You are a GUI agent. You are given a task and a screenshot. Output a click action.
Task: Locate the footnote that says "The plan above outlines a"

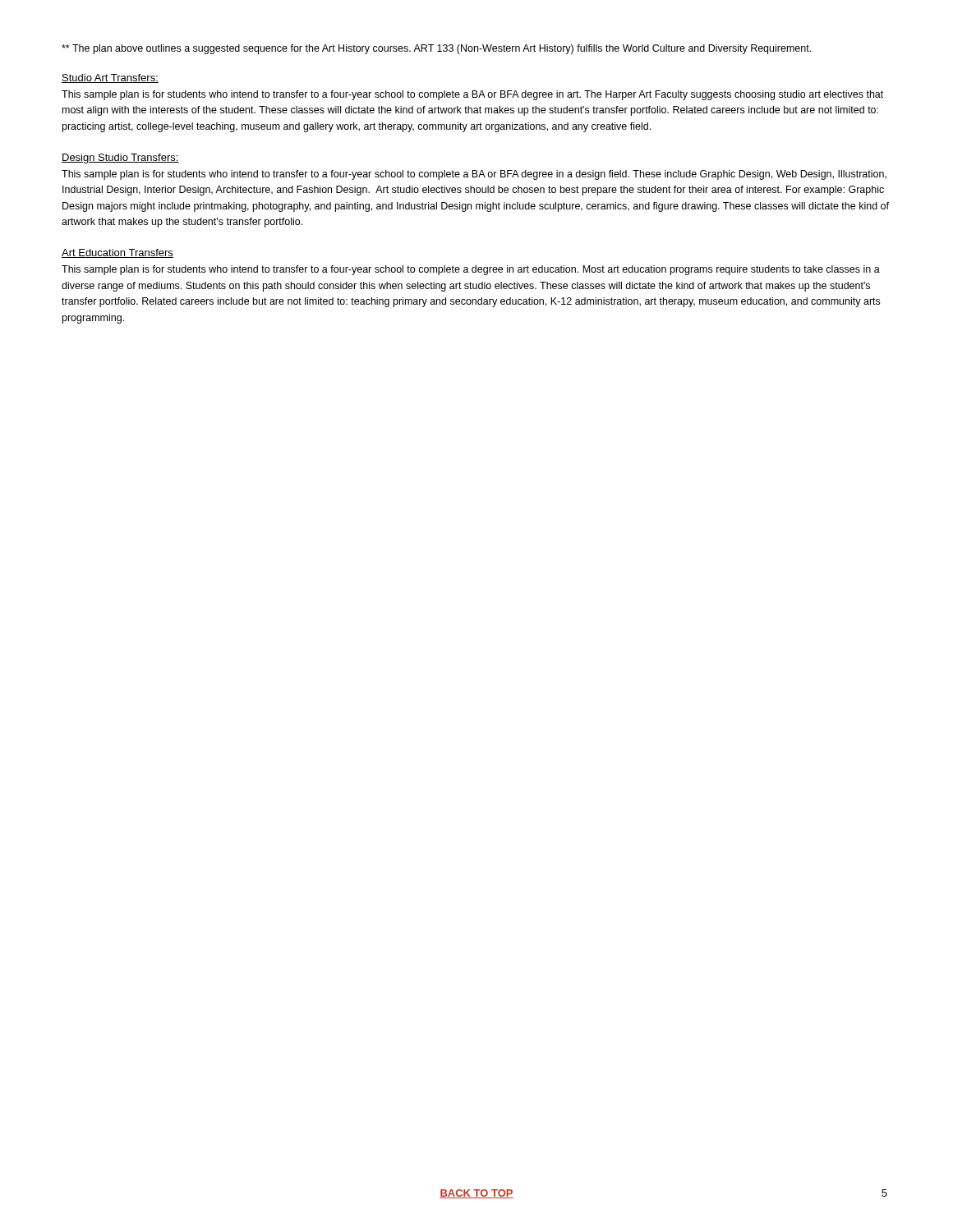point(437,48)
